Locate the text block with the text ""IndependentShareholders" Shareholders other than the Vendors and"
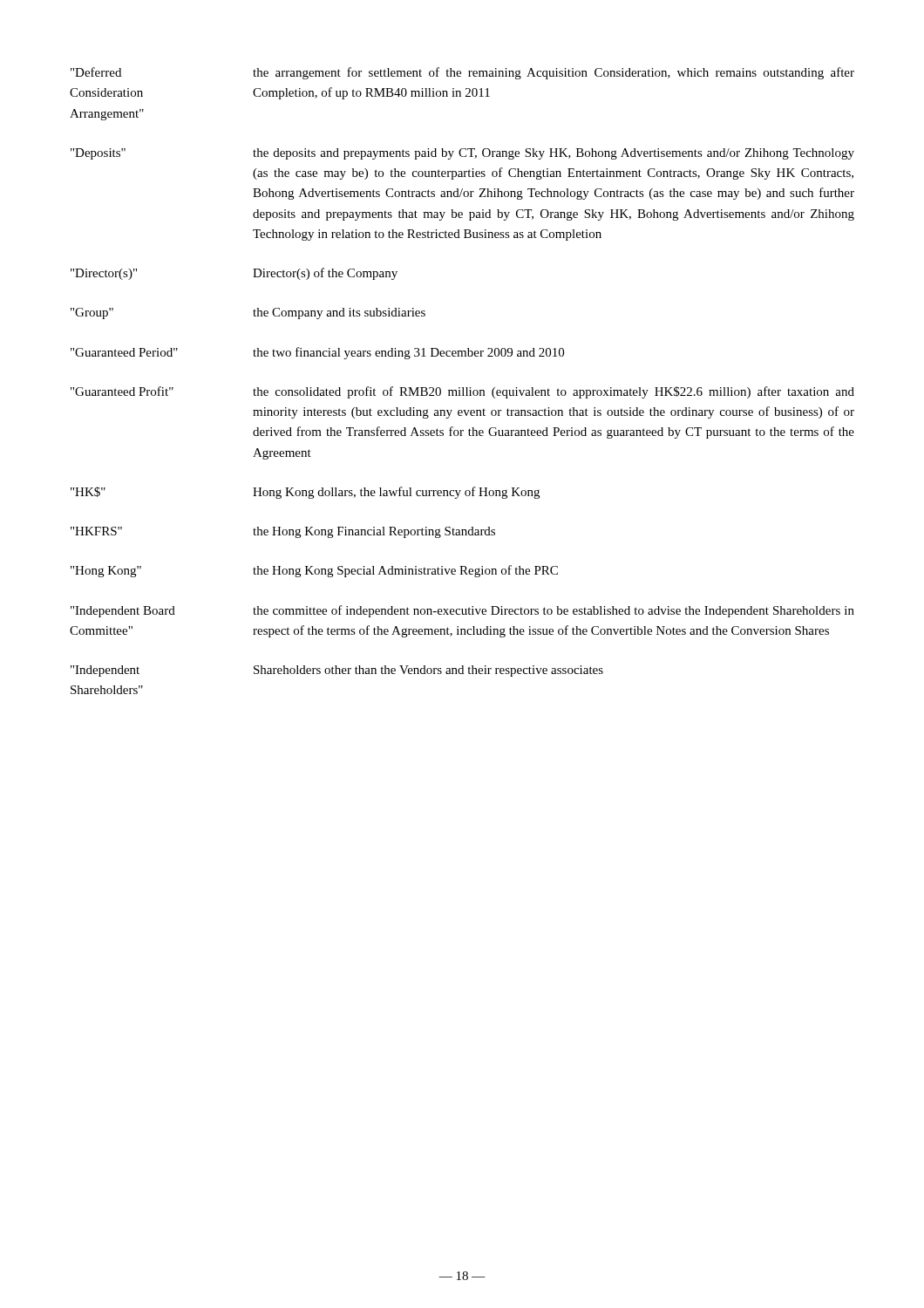Viewport: 924px width, 1308px height. point(462,680)
